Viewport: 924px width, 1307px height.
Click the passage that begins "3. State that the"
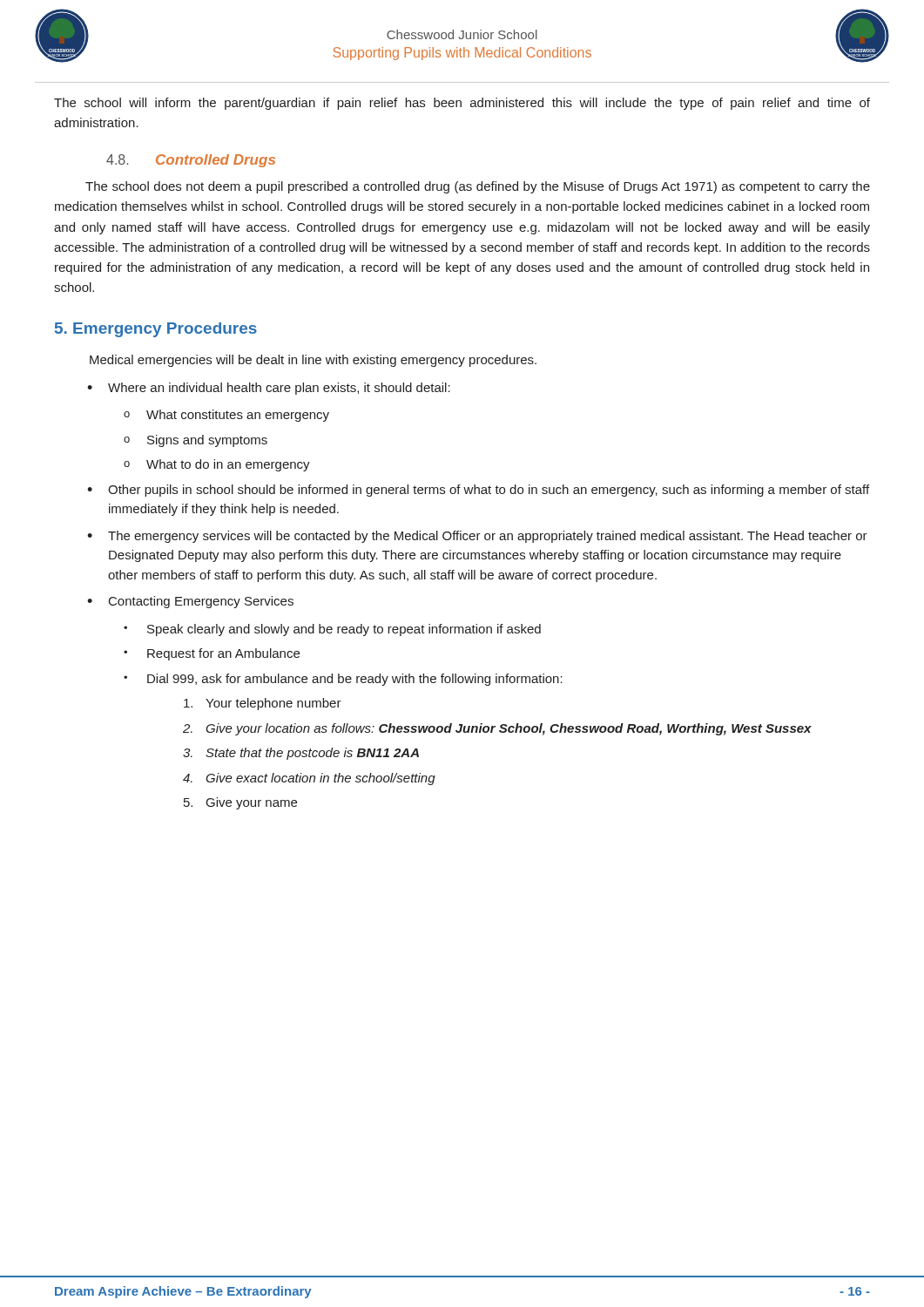tap(301, 753)
